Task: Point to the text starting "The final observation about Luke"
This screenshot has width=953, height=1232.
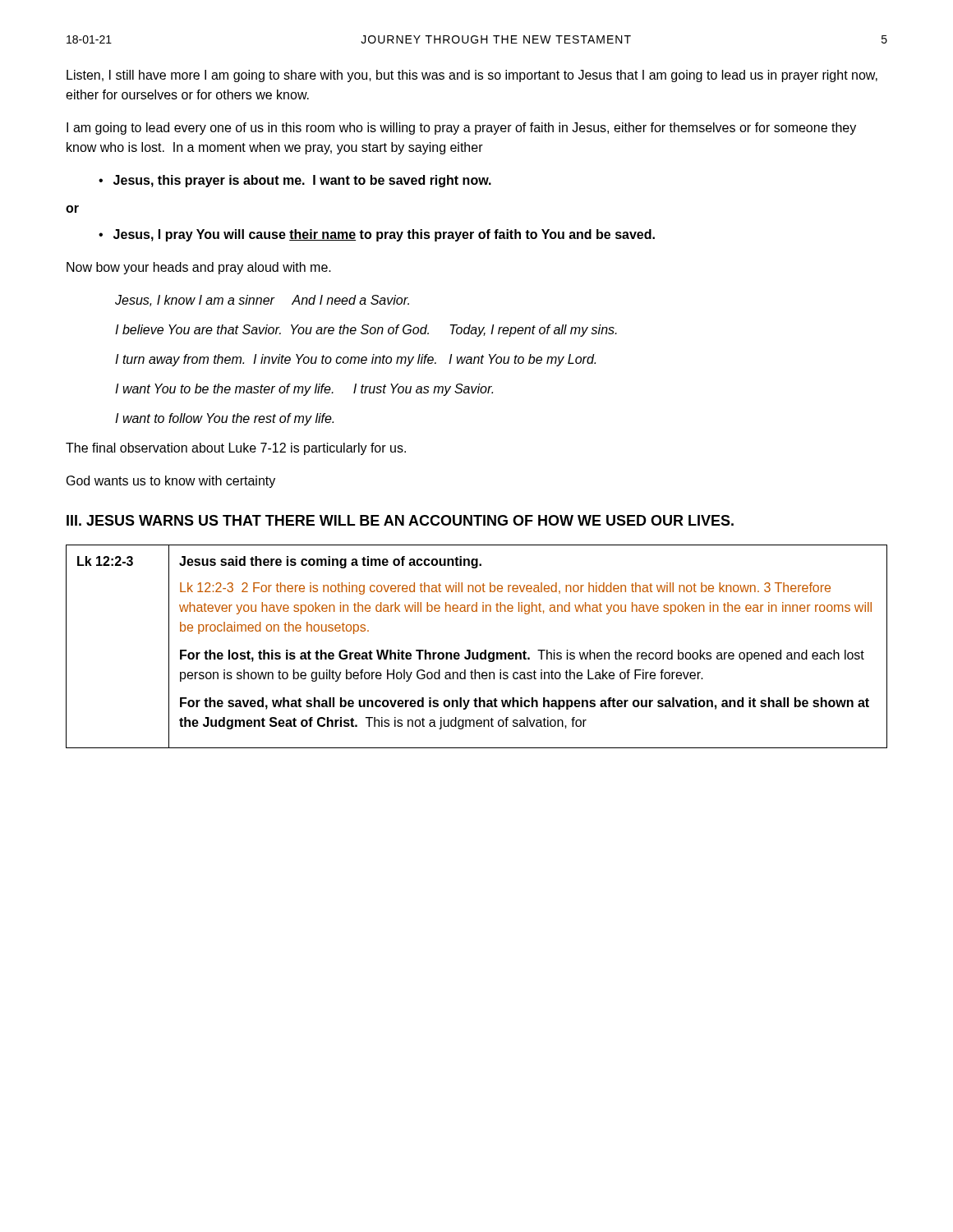Action: pos(236,448)
